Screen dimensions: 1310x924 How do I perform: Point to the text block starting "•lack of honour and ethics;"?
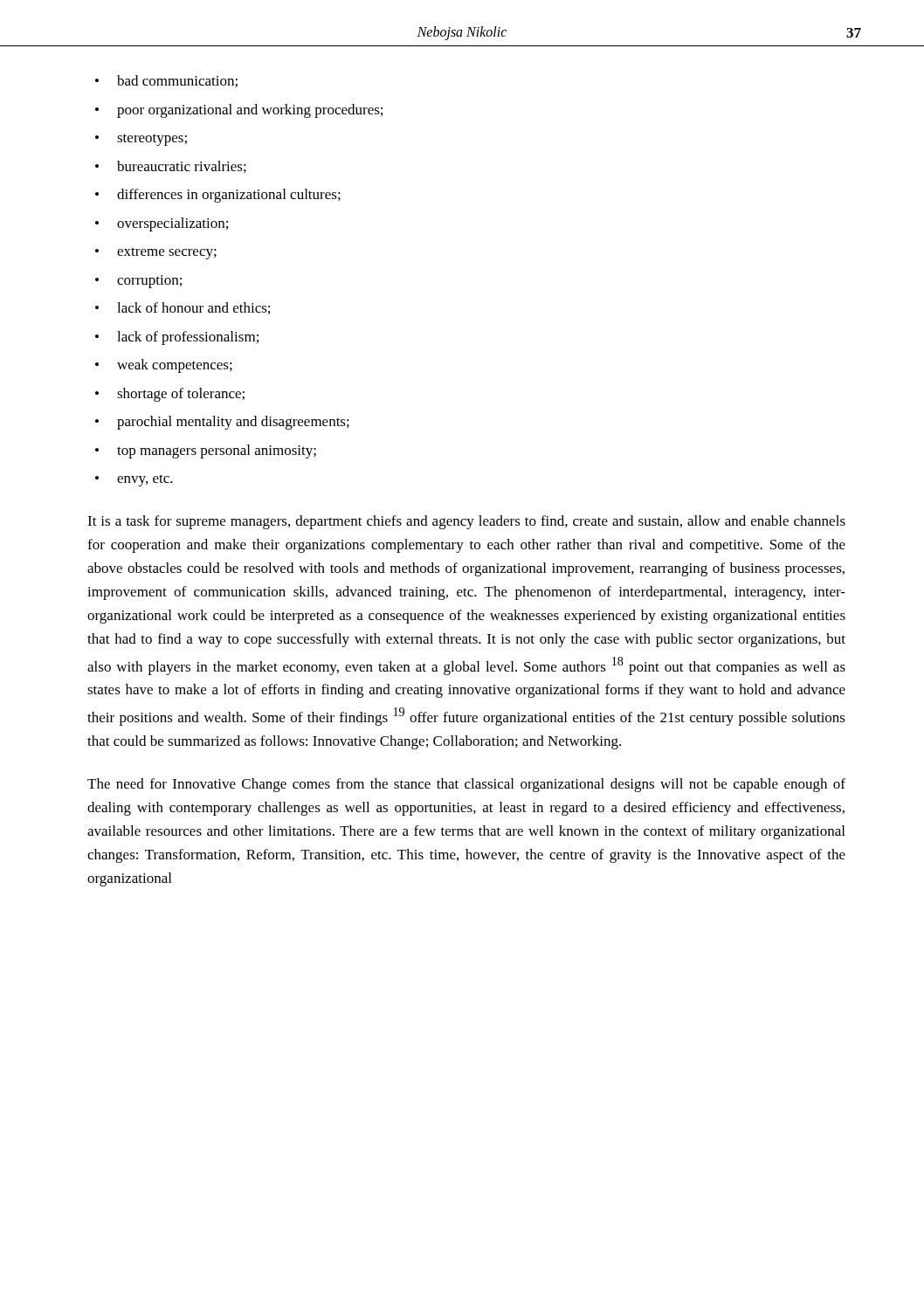[x=183, y=308]
